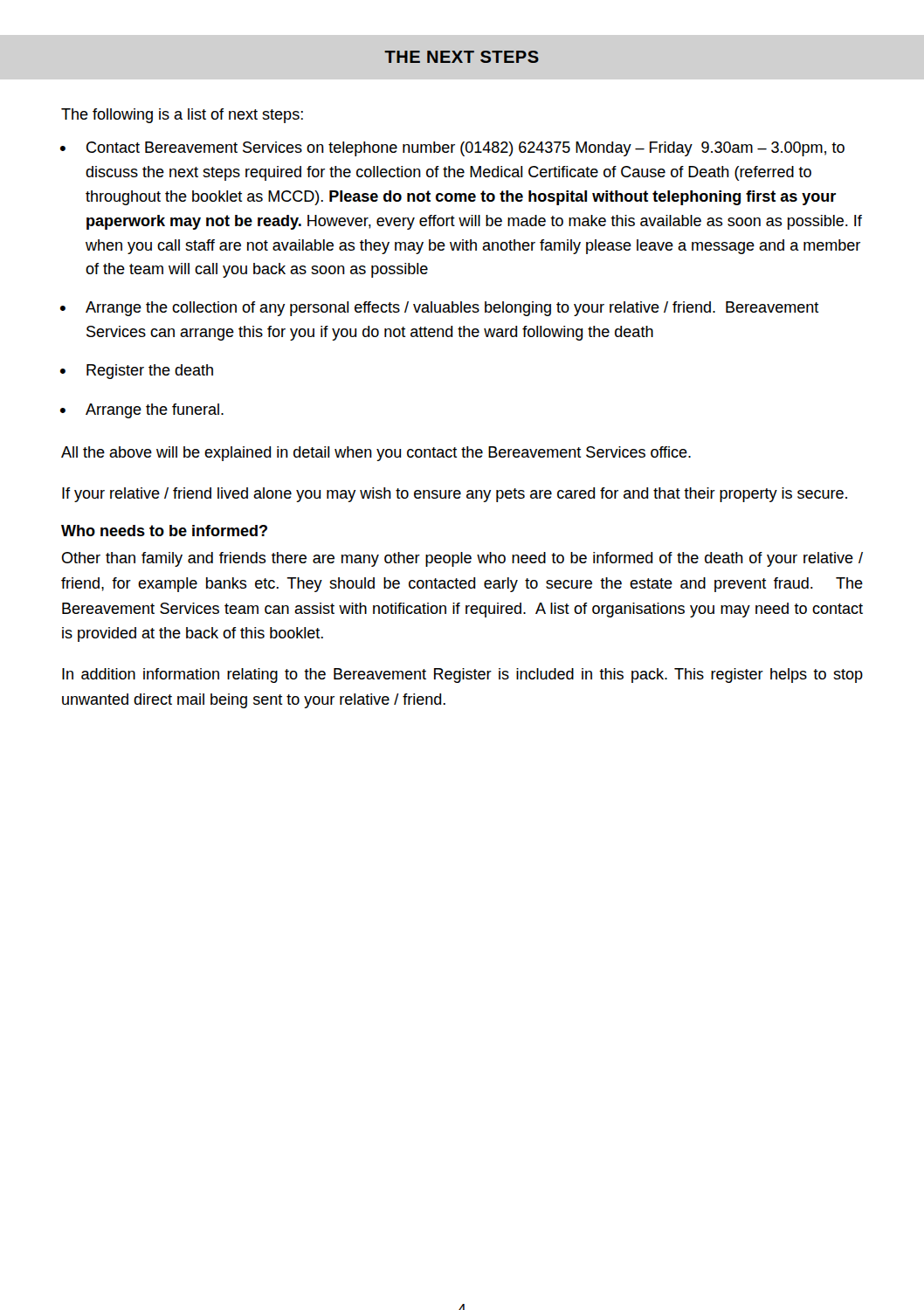The height and width of the screenshot is (1310, 924).
Task: Point to the block beginning "• Arrange the collection of any personal"
Action: [462, 321]
